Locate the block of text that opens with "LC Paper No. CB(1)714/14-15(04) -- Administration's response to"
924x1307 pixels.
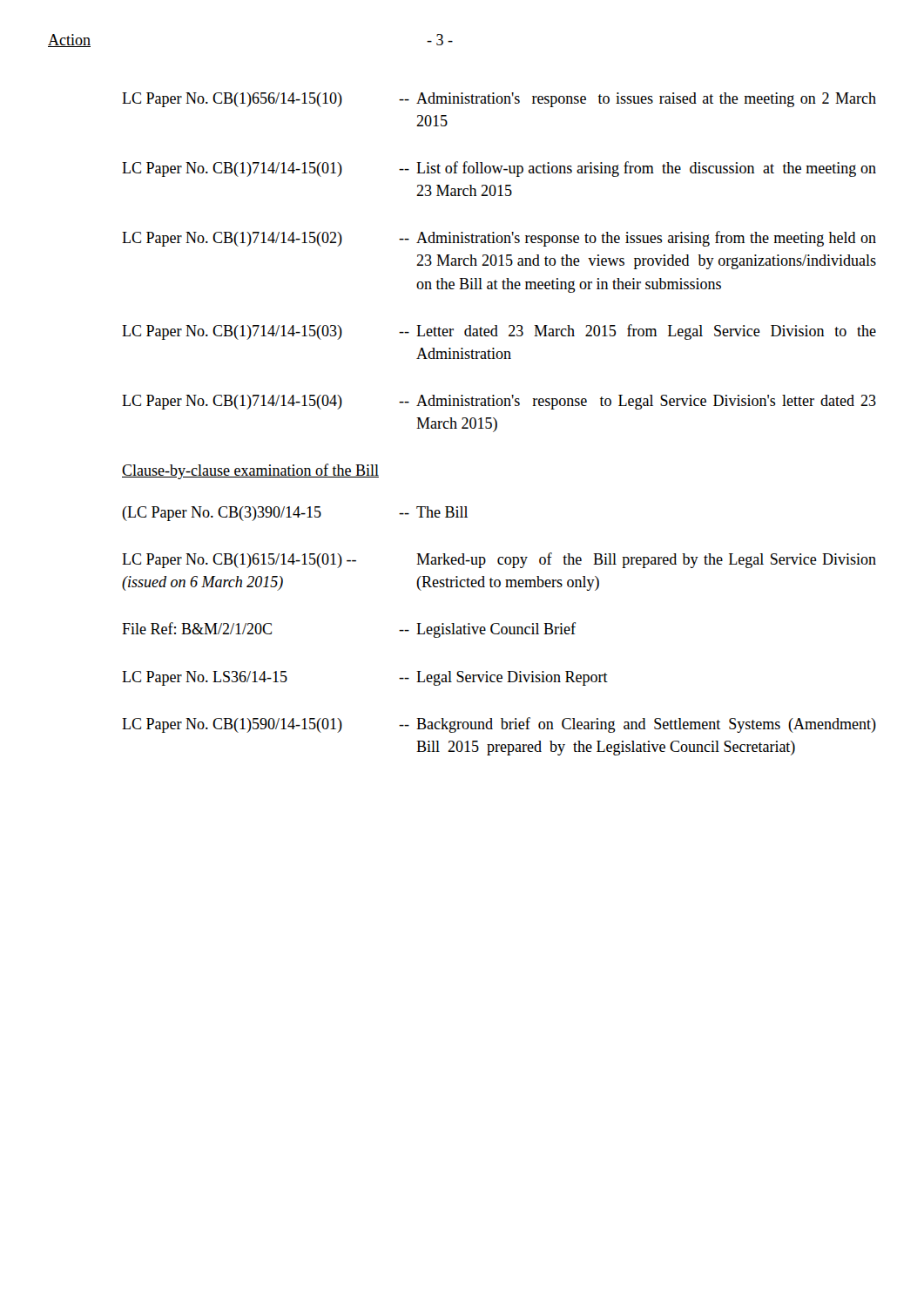point(499,412)
